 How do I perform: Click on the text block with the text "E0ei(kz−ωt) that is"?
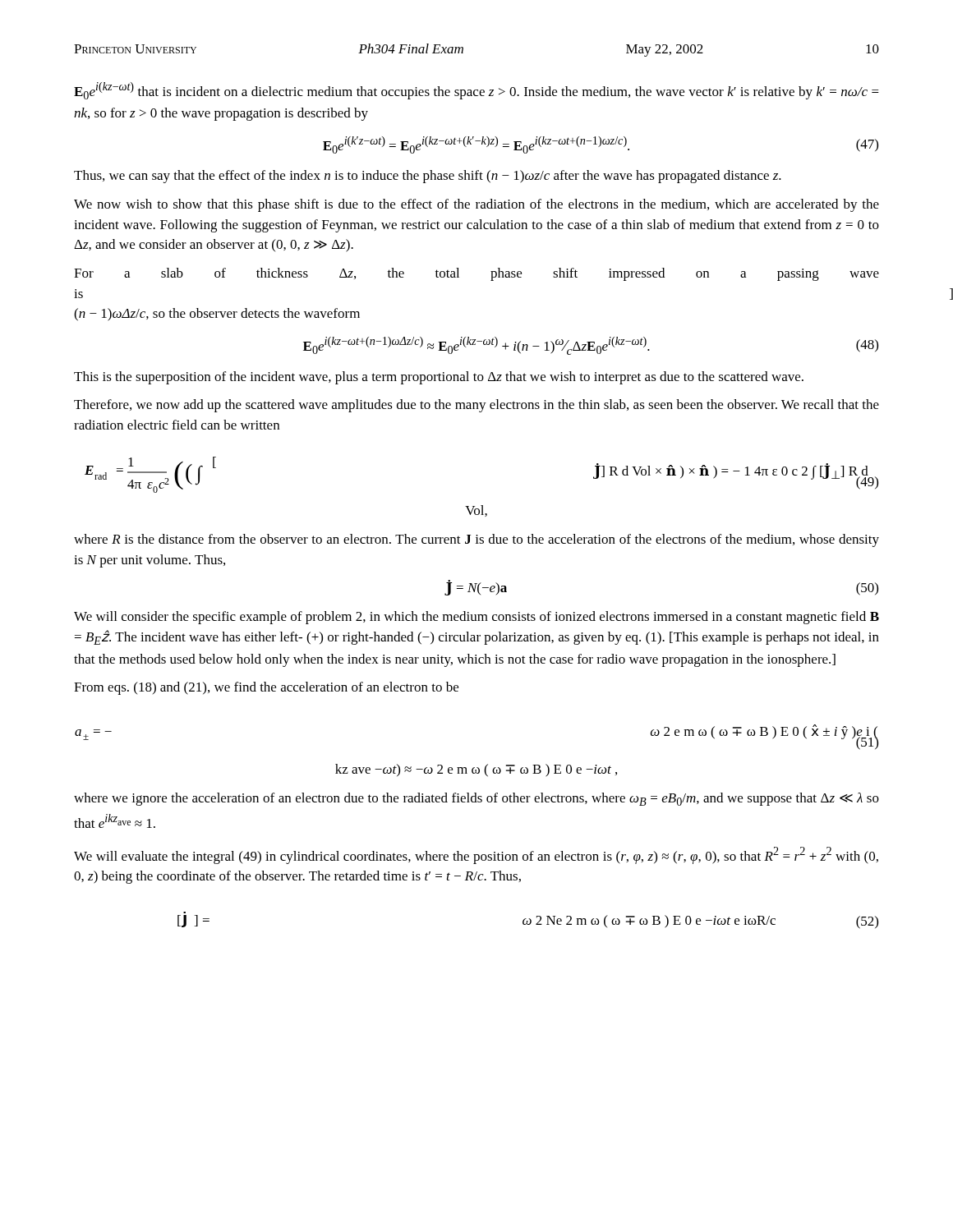[476, 101]
